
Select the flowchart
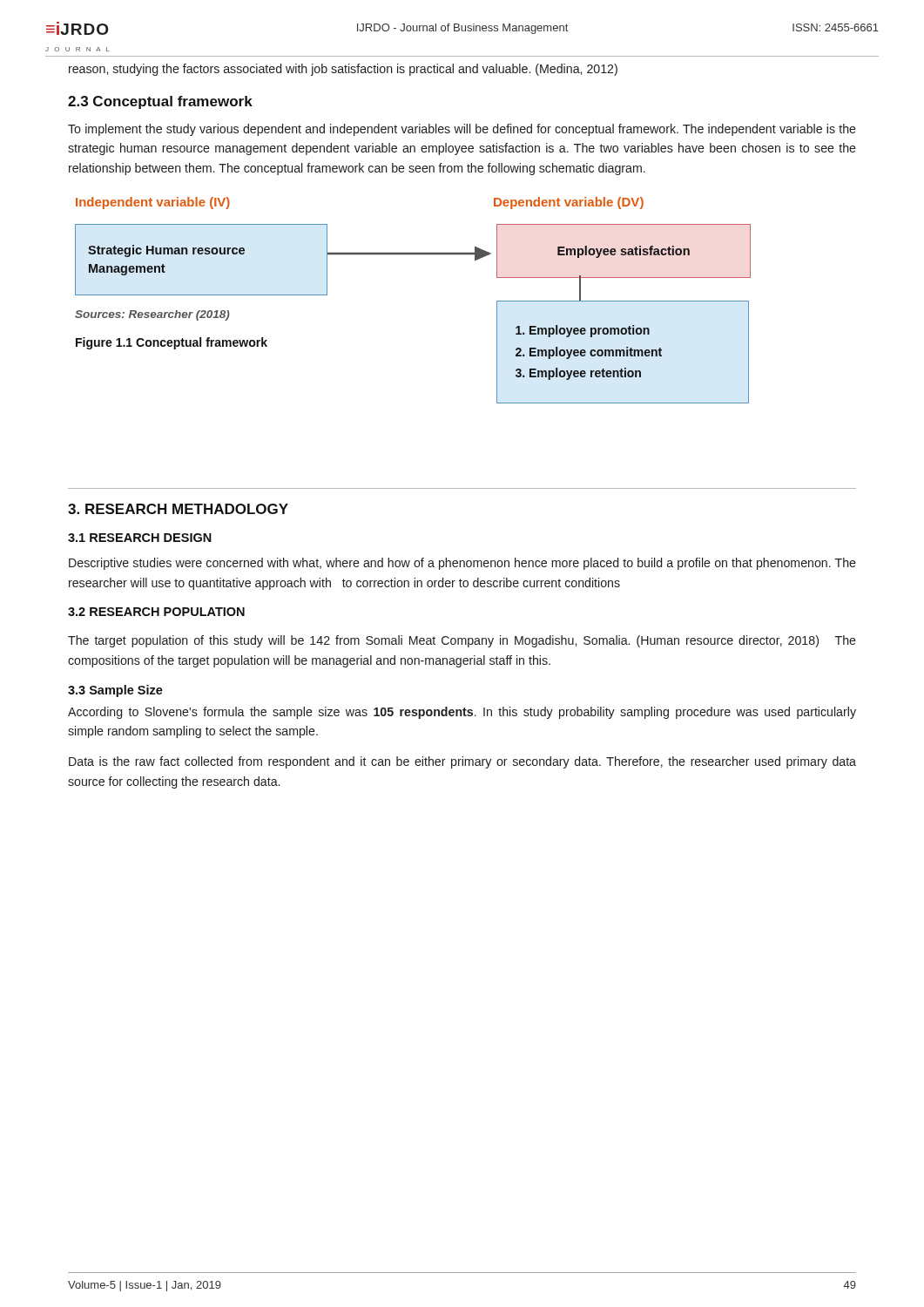[x=462, y=323]
